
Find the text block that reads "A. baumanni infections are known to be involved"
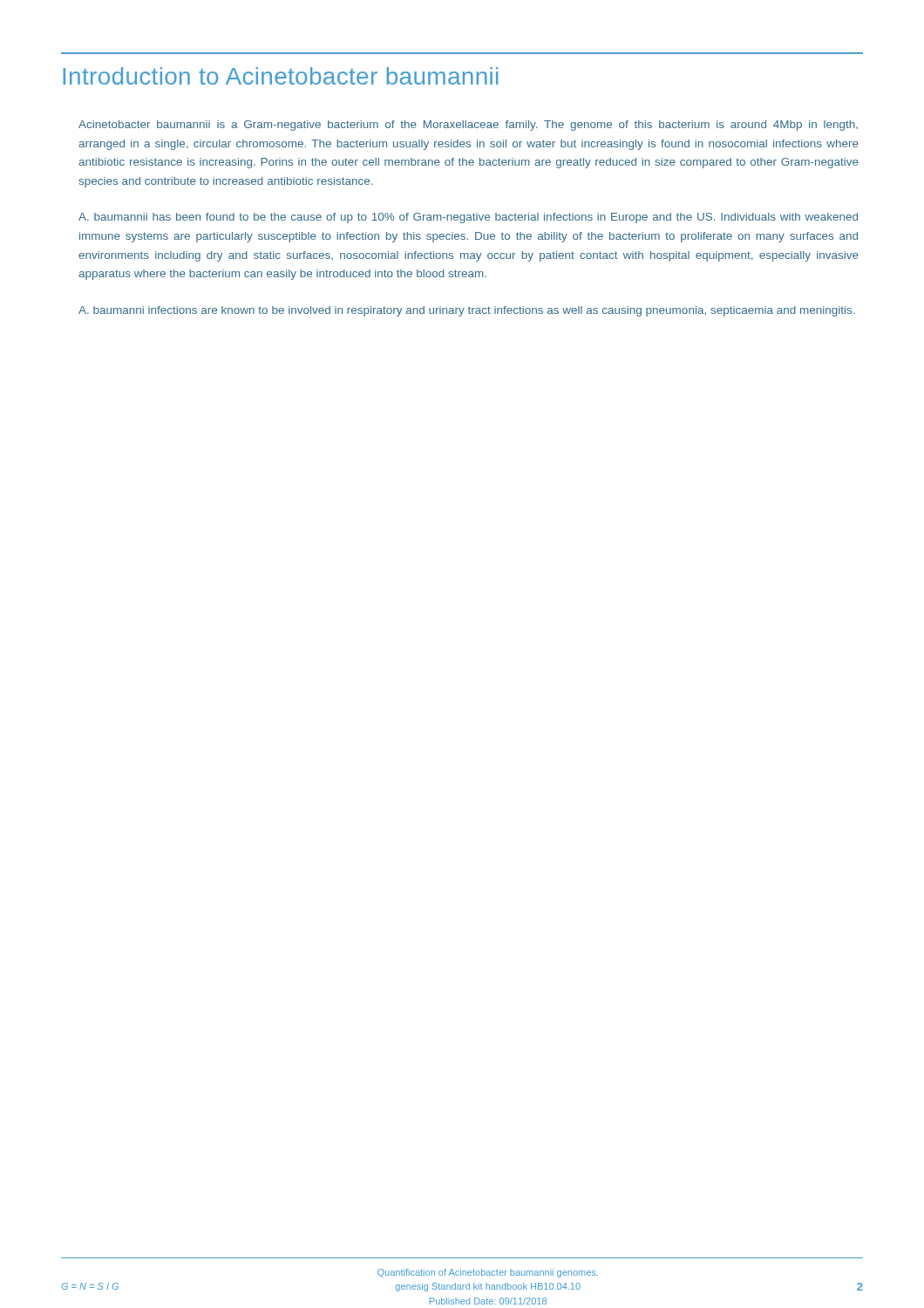click(x=467, y=310)
